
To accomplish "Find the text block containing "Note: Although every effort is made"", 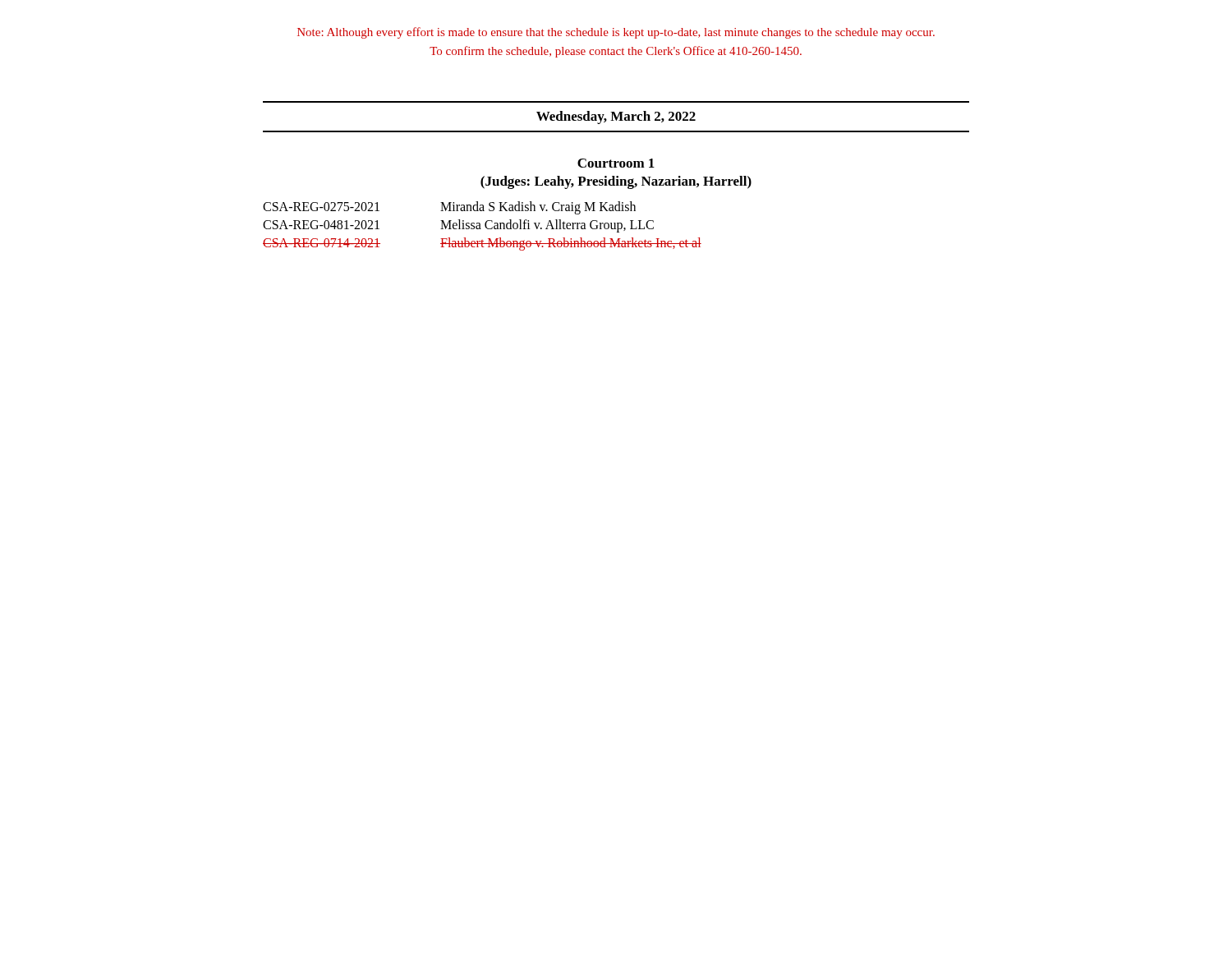I will (616, 42).
